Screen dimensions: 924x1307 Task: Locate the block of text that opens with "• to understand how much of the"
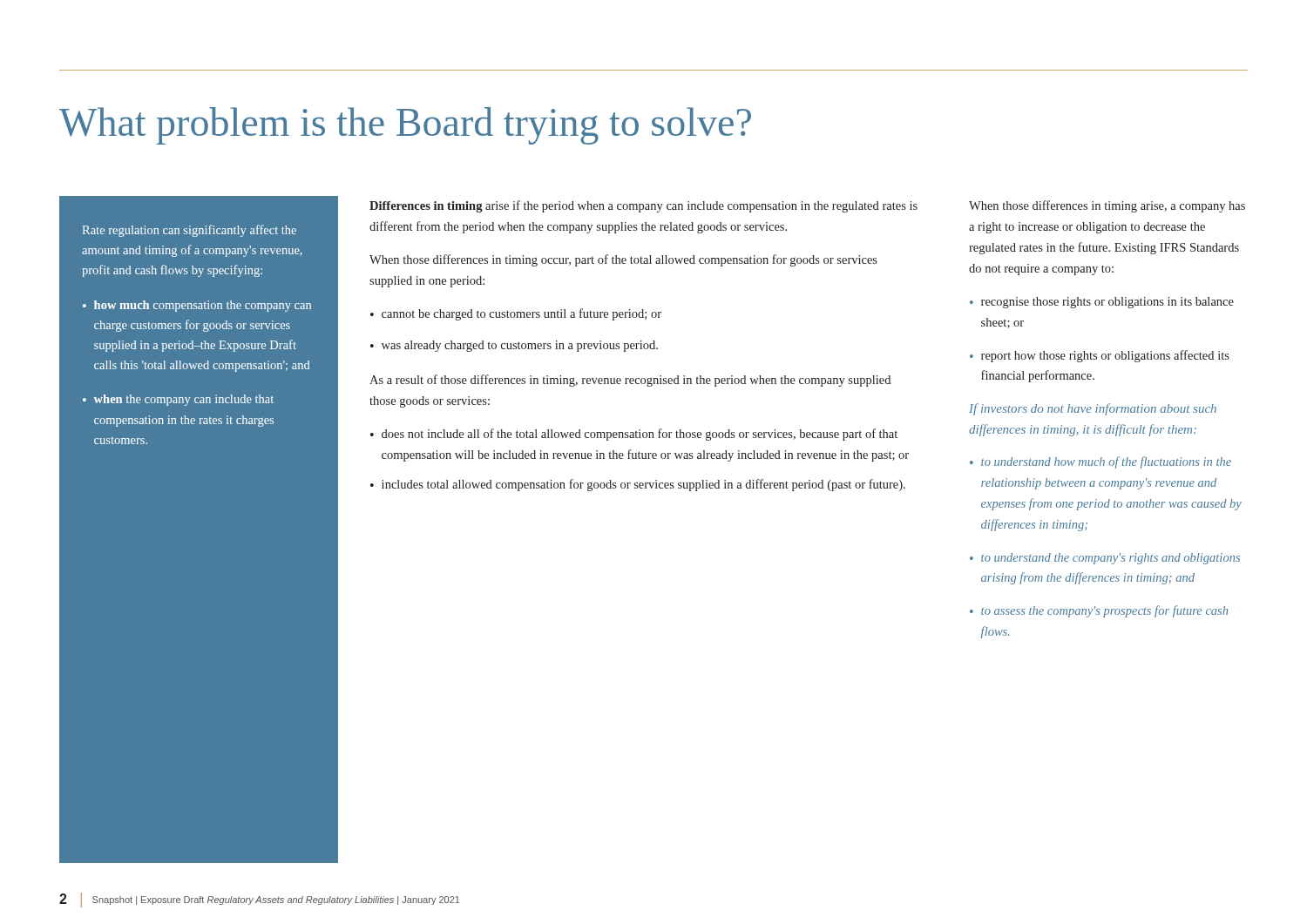pos(1108,494)
